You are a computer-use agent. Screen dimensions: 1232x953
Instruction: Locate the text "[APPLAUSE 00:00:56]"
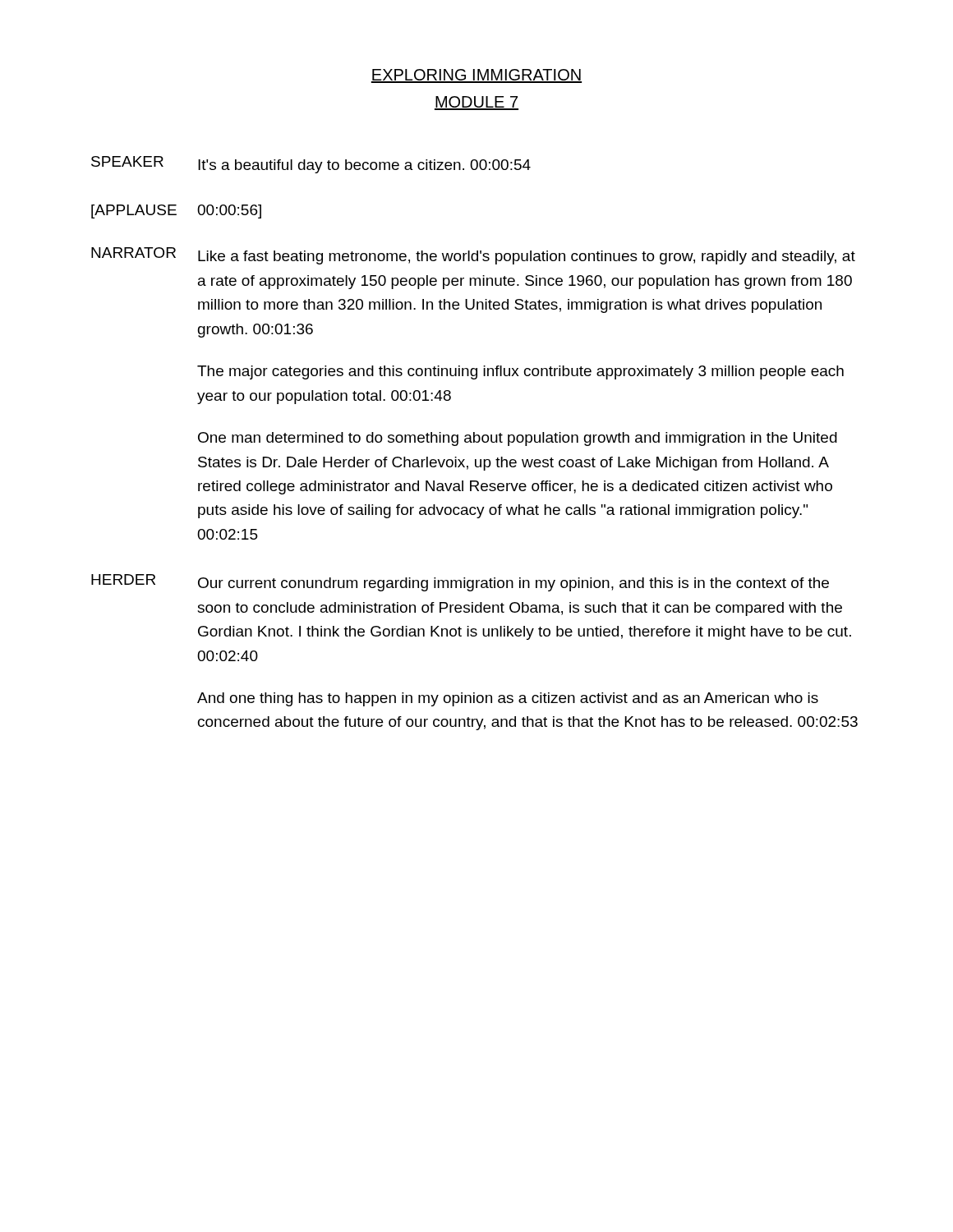[176, 211]
